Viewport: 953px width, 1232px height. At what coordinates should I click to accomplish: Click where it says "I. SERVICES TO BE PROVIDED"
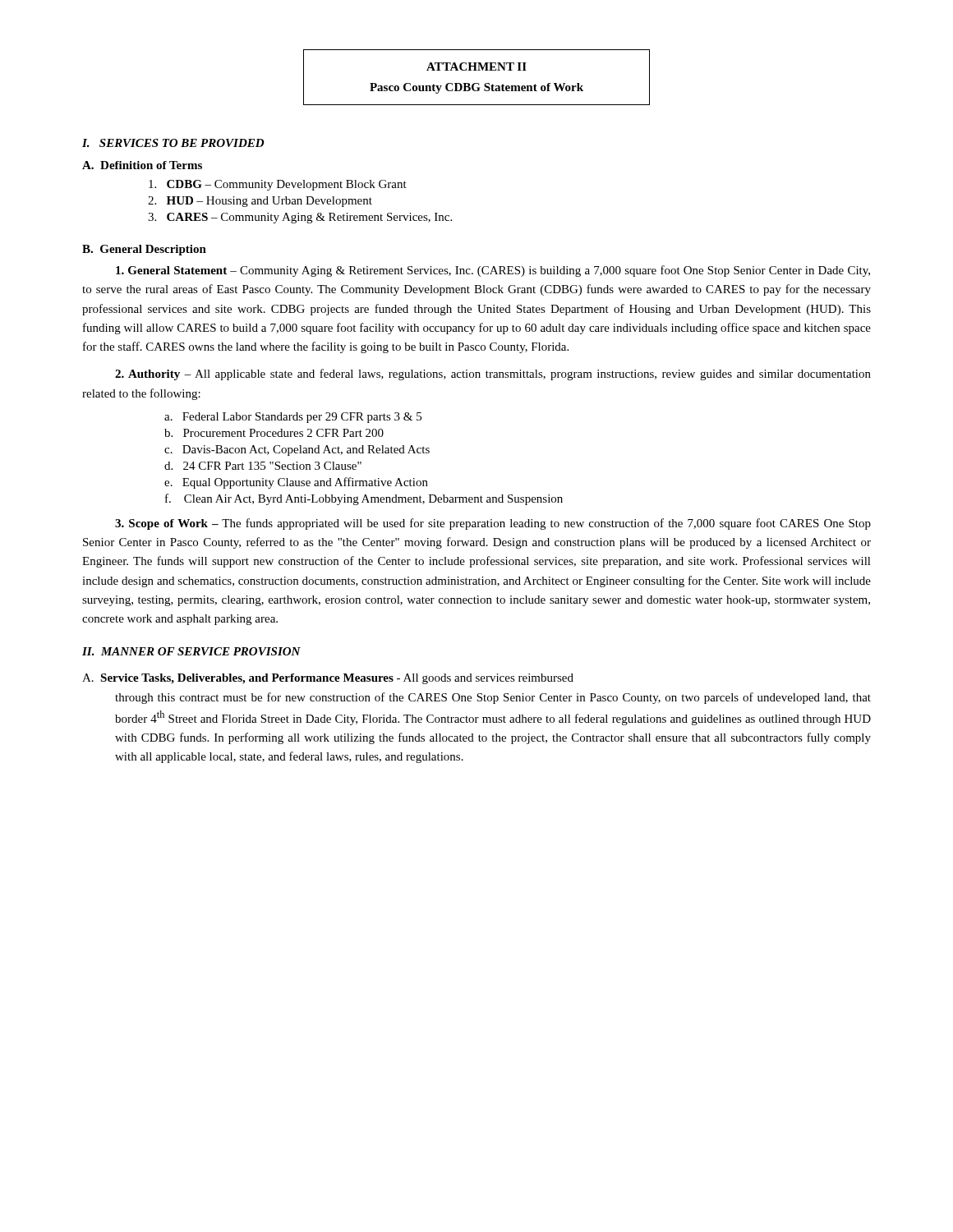(173, 143)
